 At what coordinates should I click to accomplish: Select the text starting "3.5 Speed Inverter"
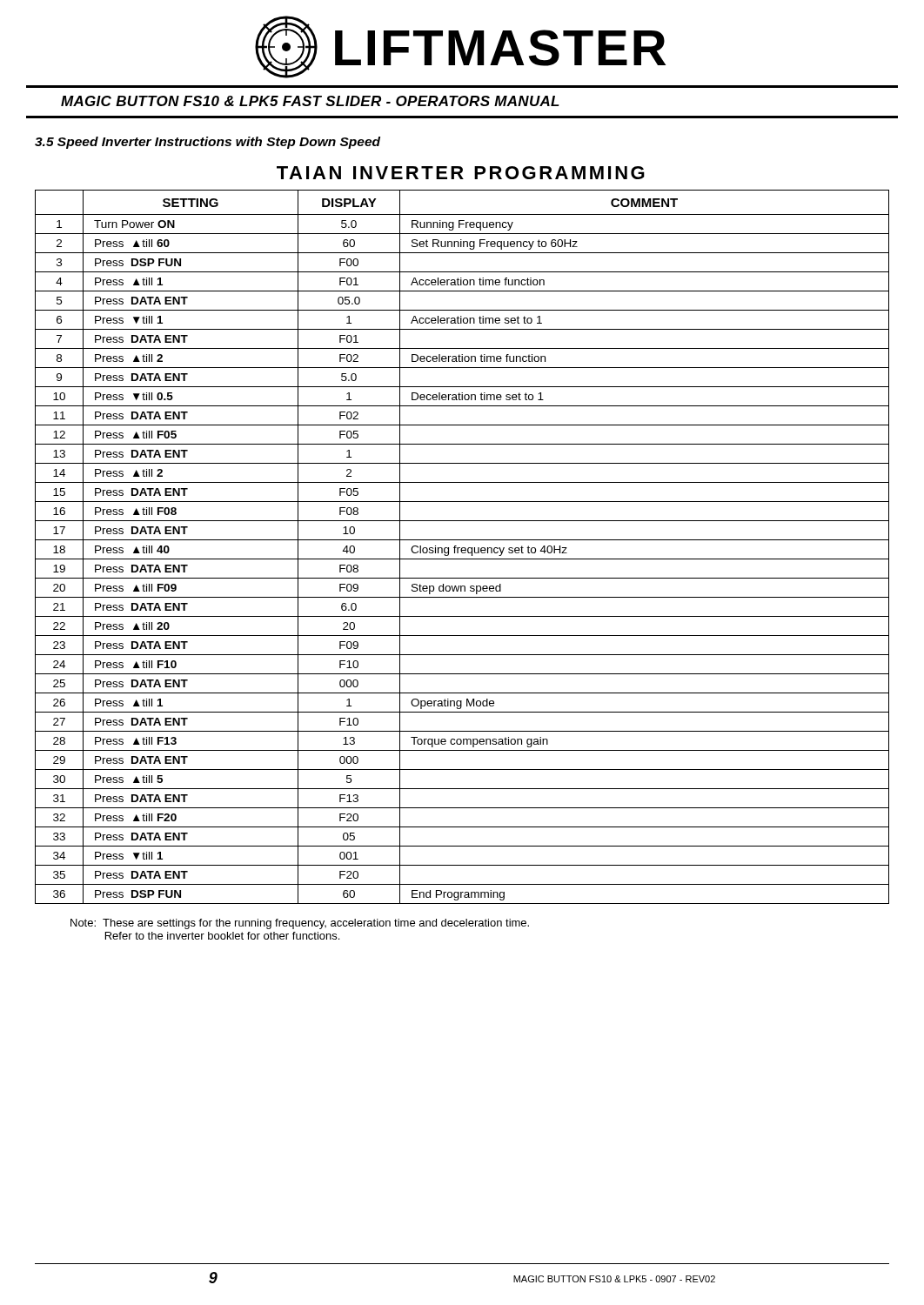(208, 141)
